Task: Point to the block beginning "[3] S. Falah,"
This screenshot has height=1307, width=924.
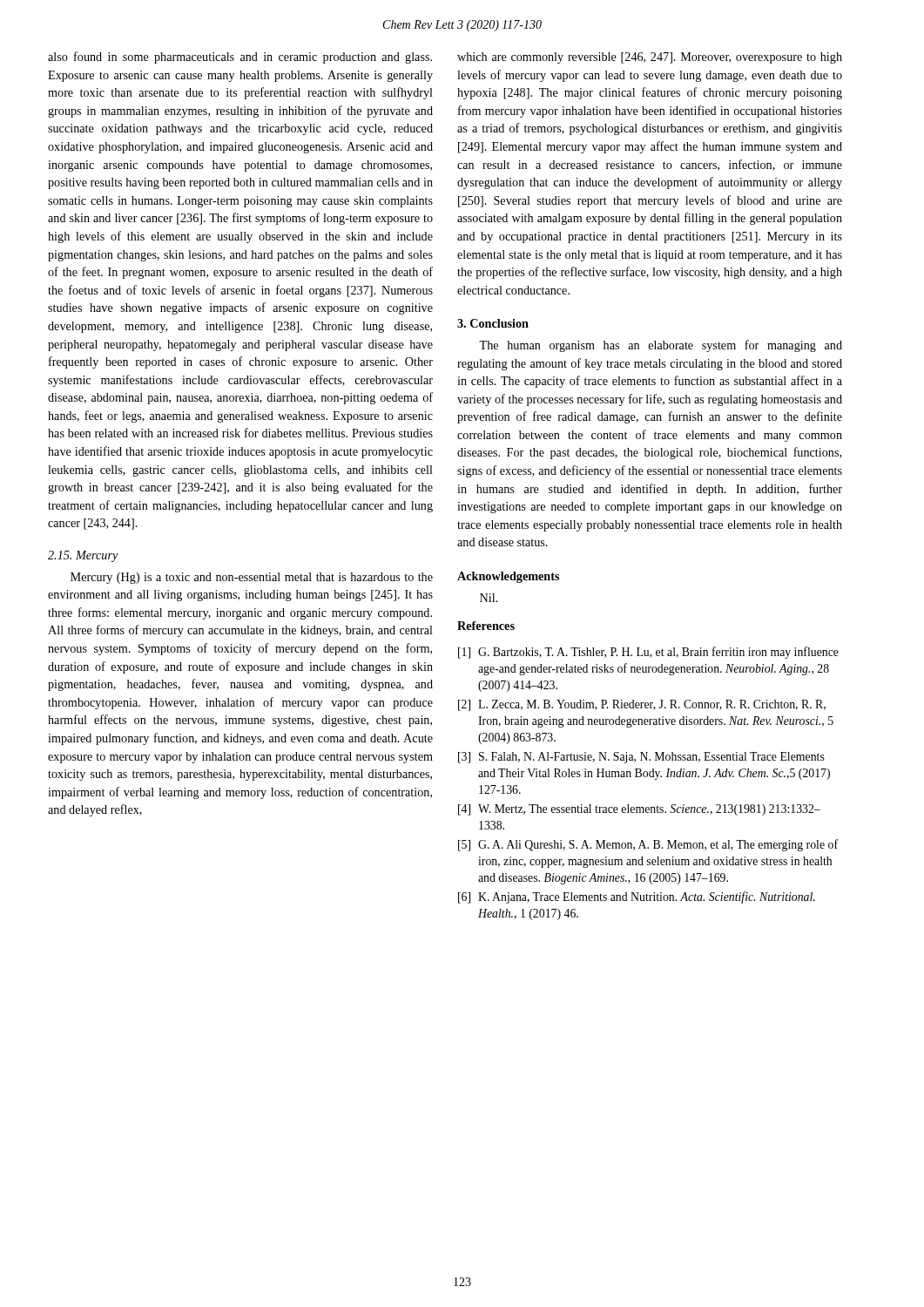Action: pos(650,773)
